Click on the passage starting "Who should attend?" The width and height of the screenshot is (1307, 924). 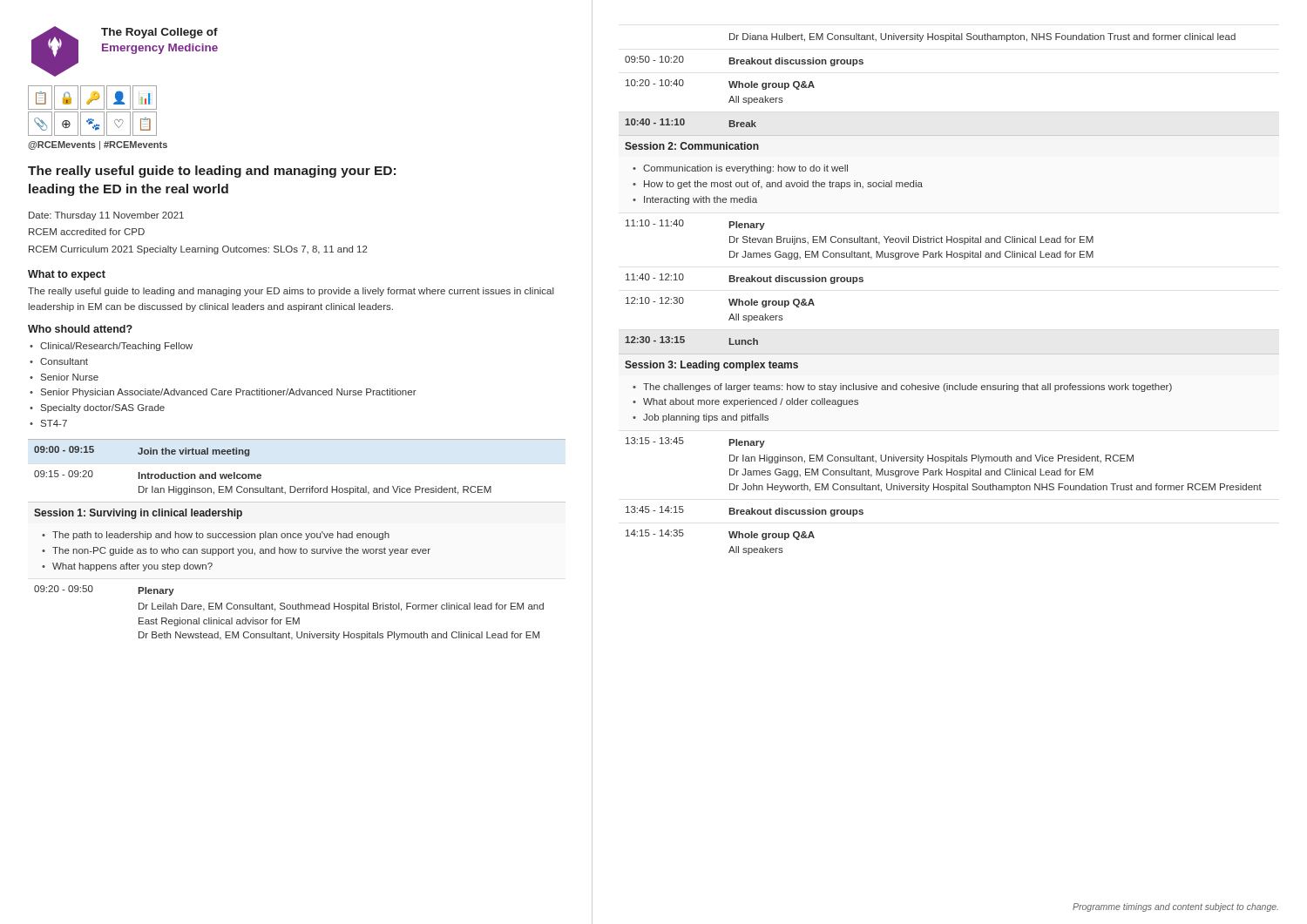pyautogui.click(x=80, y=329)
